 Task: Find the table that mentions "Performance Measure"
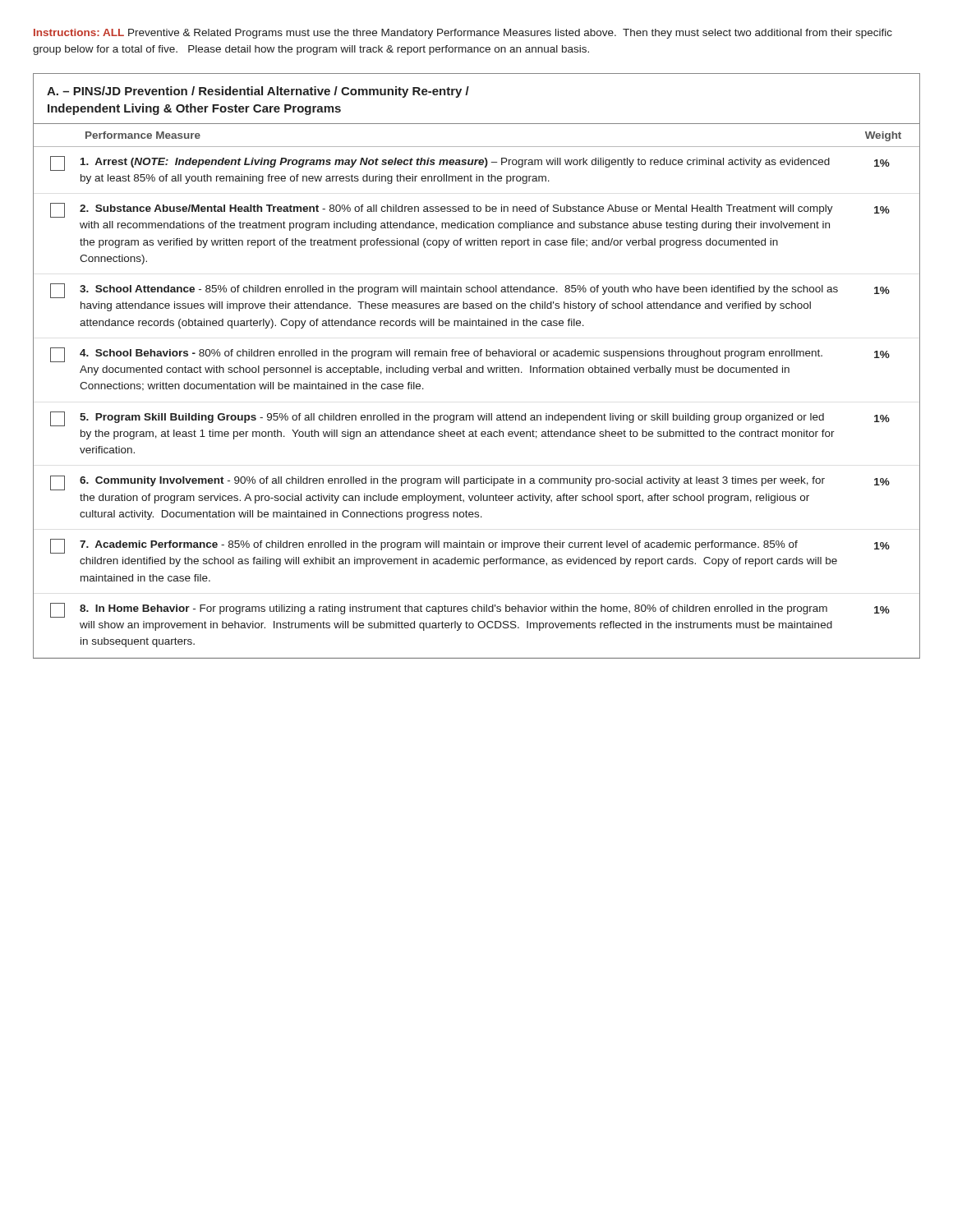476,391
